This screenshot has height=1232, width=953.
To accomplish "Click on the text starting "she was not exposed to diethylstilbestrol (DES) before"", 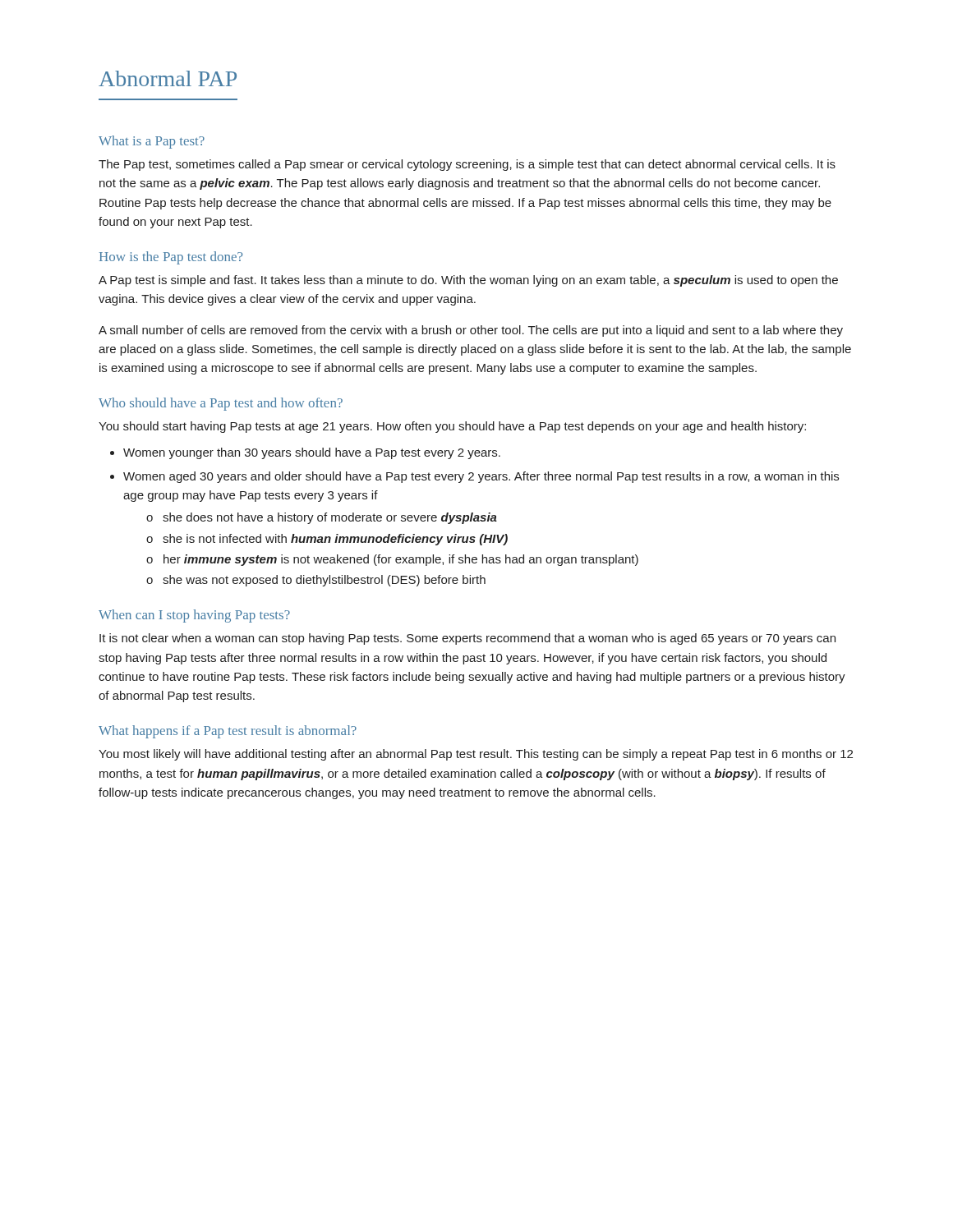I will click(324, 579).
